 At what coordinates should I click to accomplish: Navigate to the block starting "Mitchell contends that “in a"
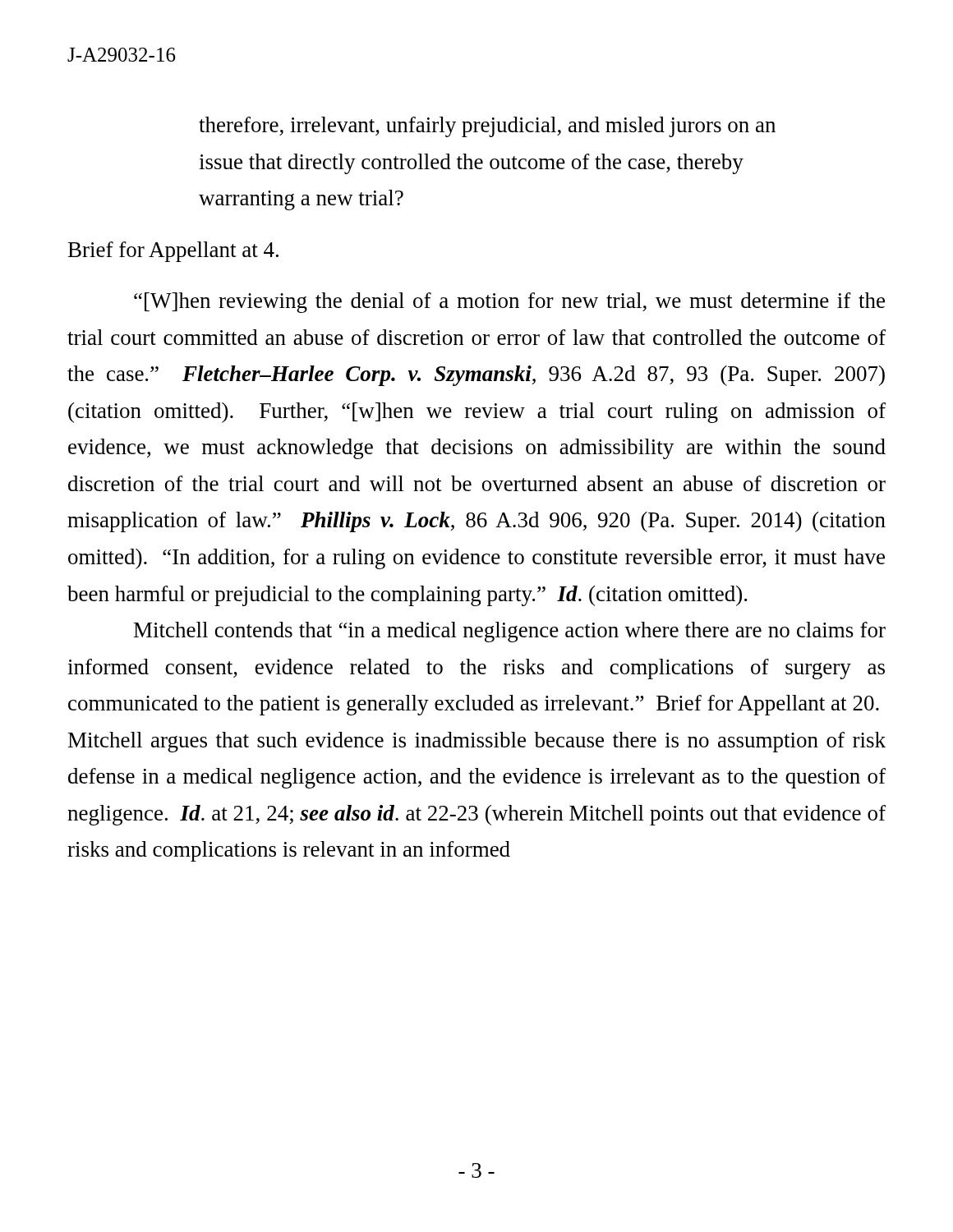[476, 740]
